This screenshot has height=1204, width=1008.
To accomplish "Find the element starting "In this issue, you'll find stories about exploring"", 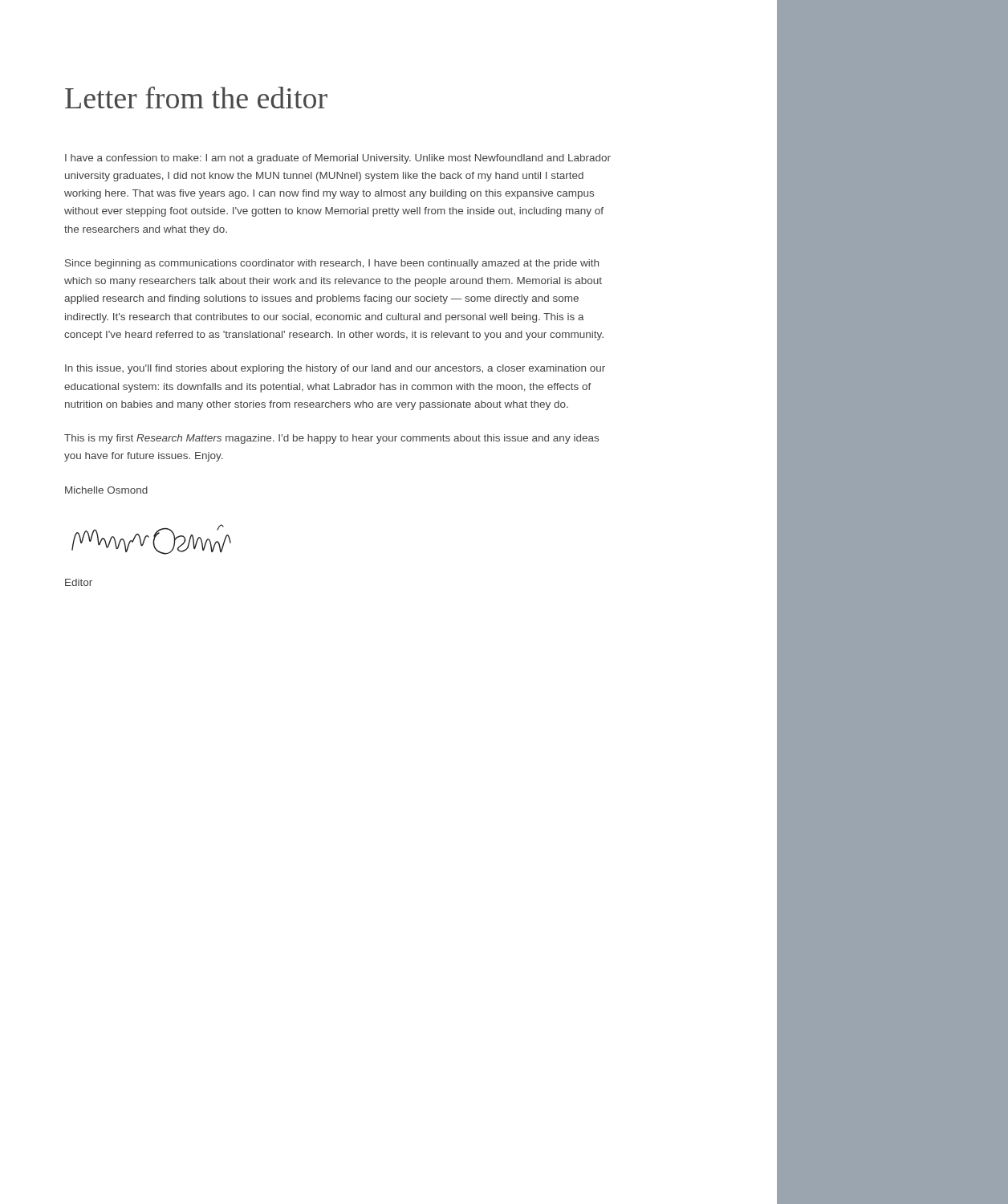I will point(340,387).
